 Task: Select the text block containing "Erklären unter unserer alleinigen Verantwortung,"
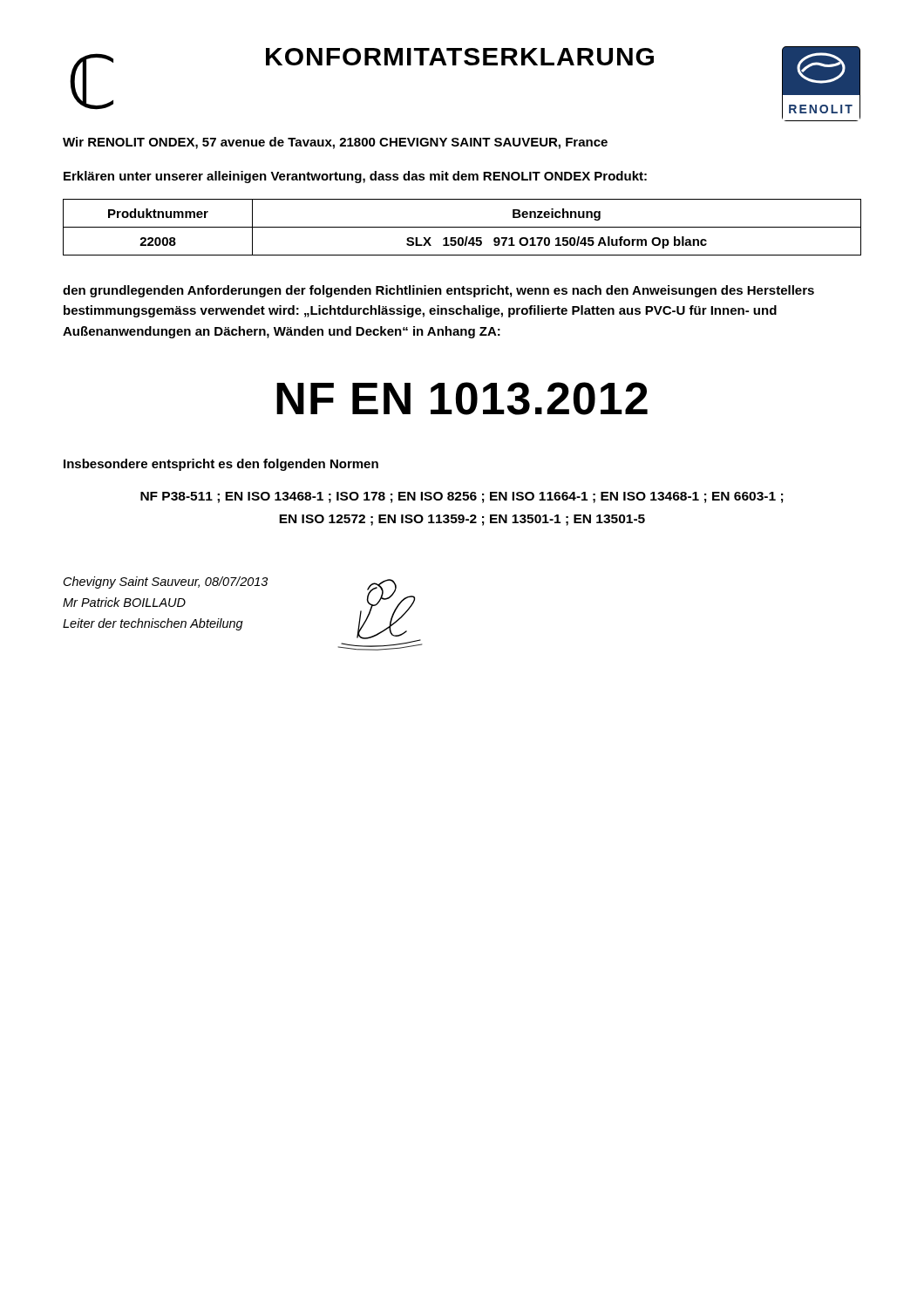click(355, 176)
